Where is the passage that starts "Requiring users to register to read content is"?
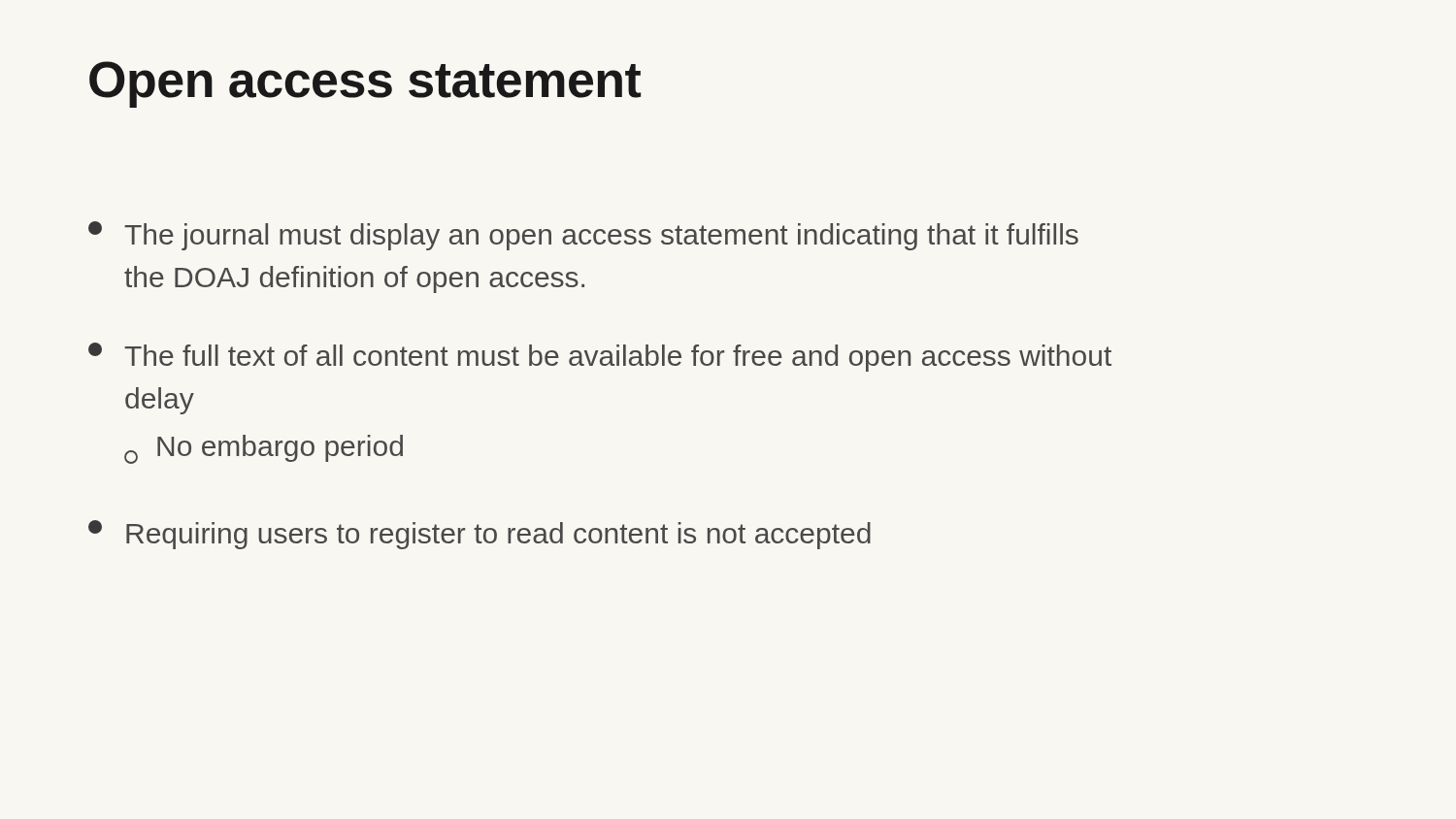 click(x=480, y=533)
